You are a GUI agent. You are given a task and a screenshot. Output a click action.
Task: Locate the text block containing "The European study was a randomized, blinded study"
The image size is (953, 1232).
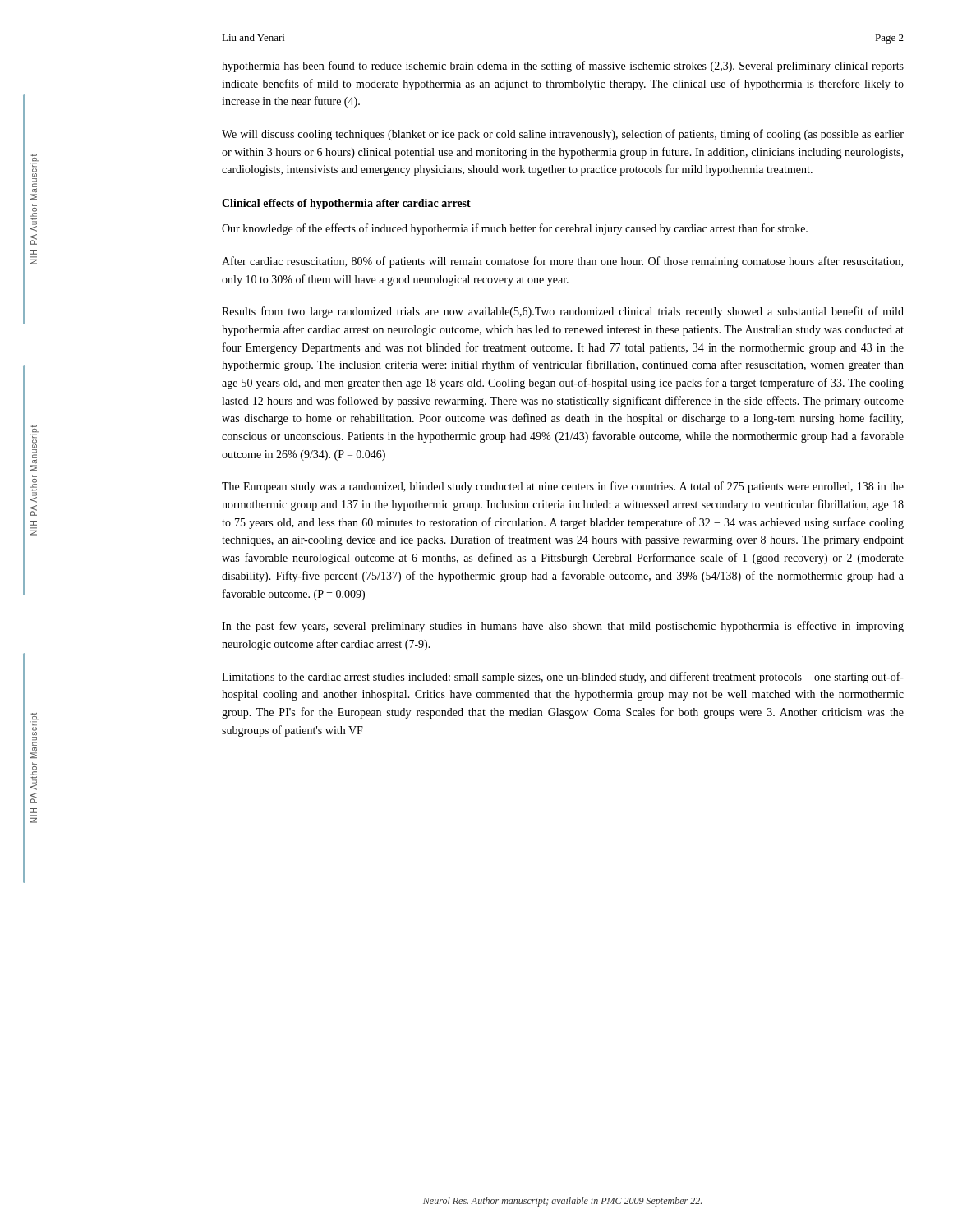(563, 540)
